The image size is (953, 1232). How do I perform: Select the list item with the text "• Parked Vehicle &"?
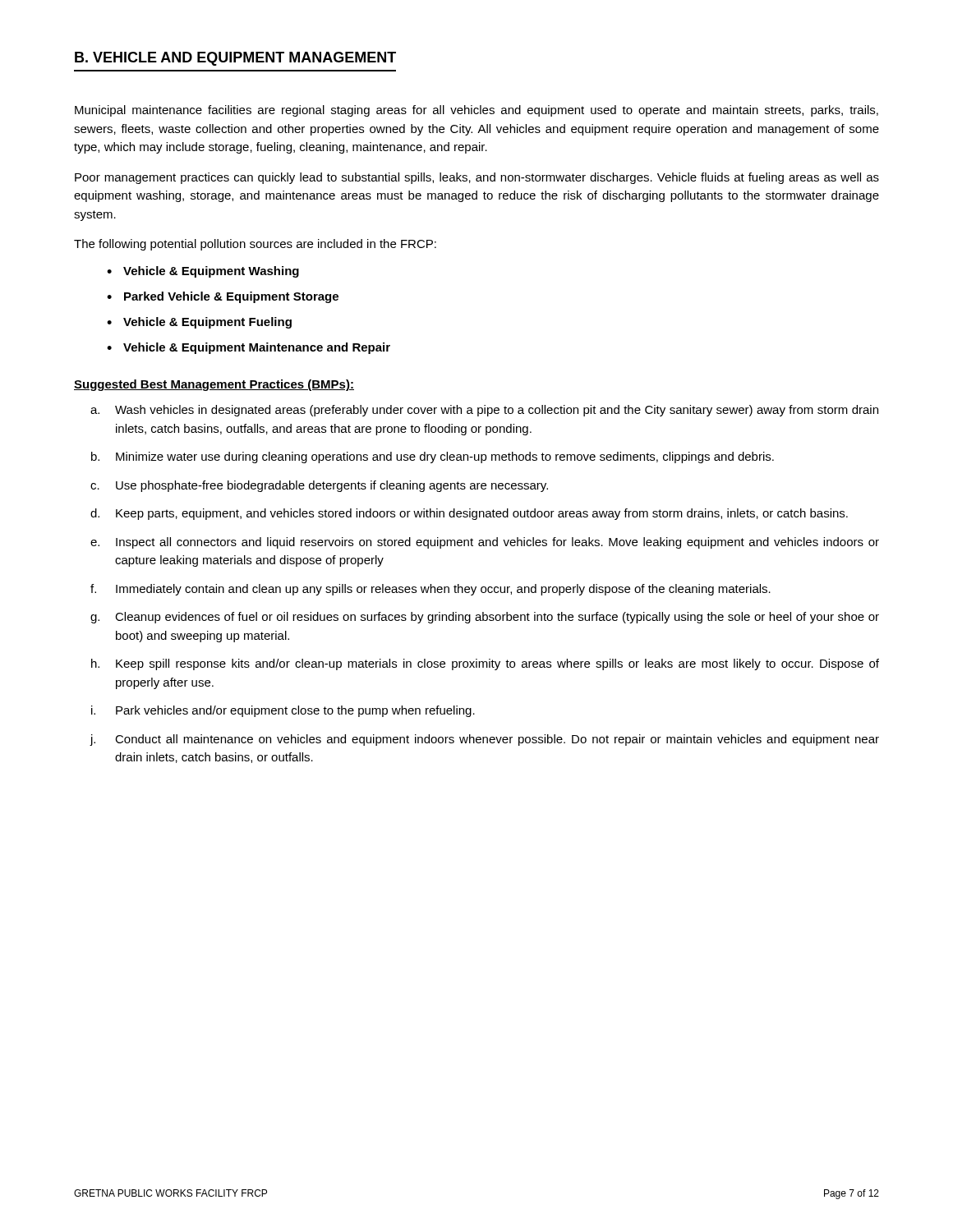(x=223, y=298)
